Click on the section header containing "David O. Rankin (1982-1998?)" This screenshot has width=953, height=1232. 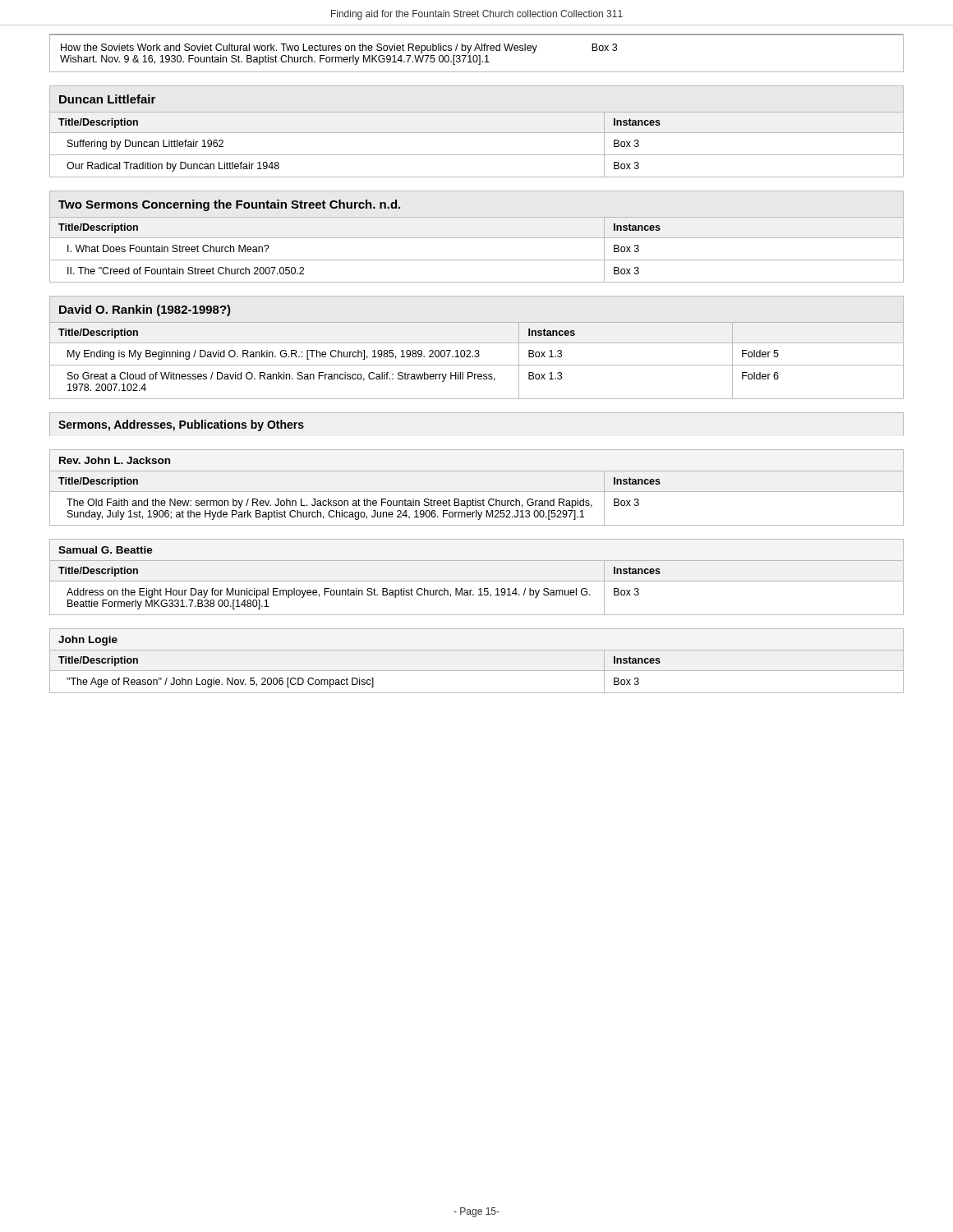145,309
